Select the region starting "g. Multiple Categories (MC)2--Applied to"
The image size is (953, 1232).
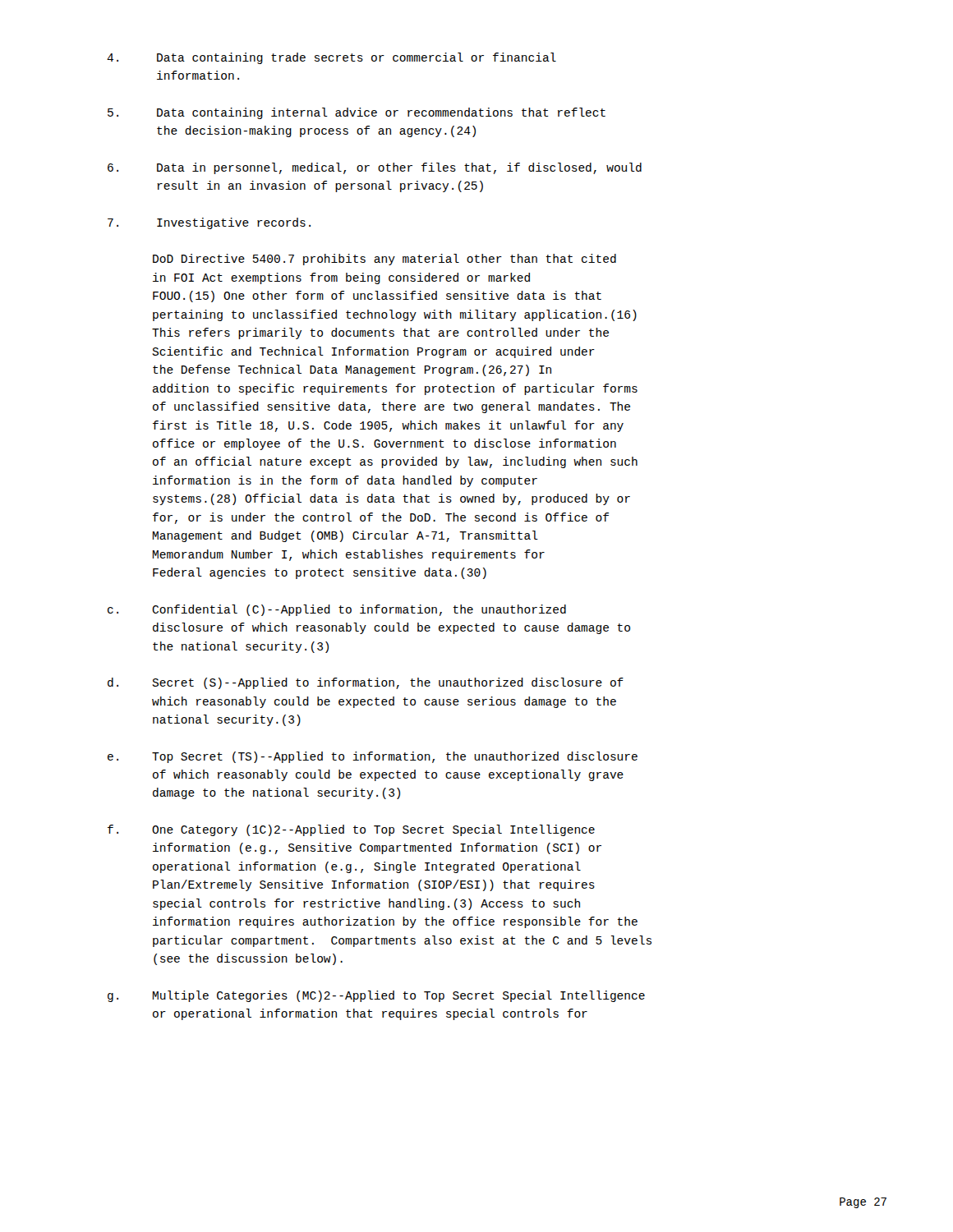497,1005
